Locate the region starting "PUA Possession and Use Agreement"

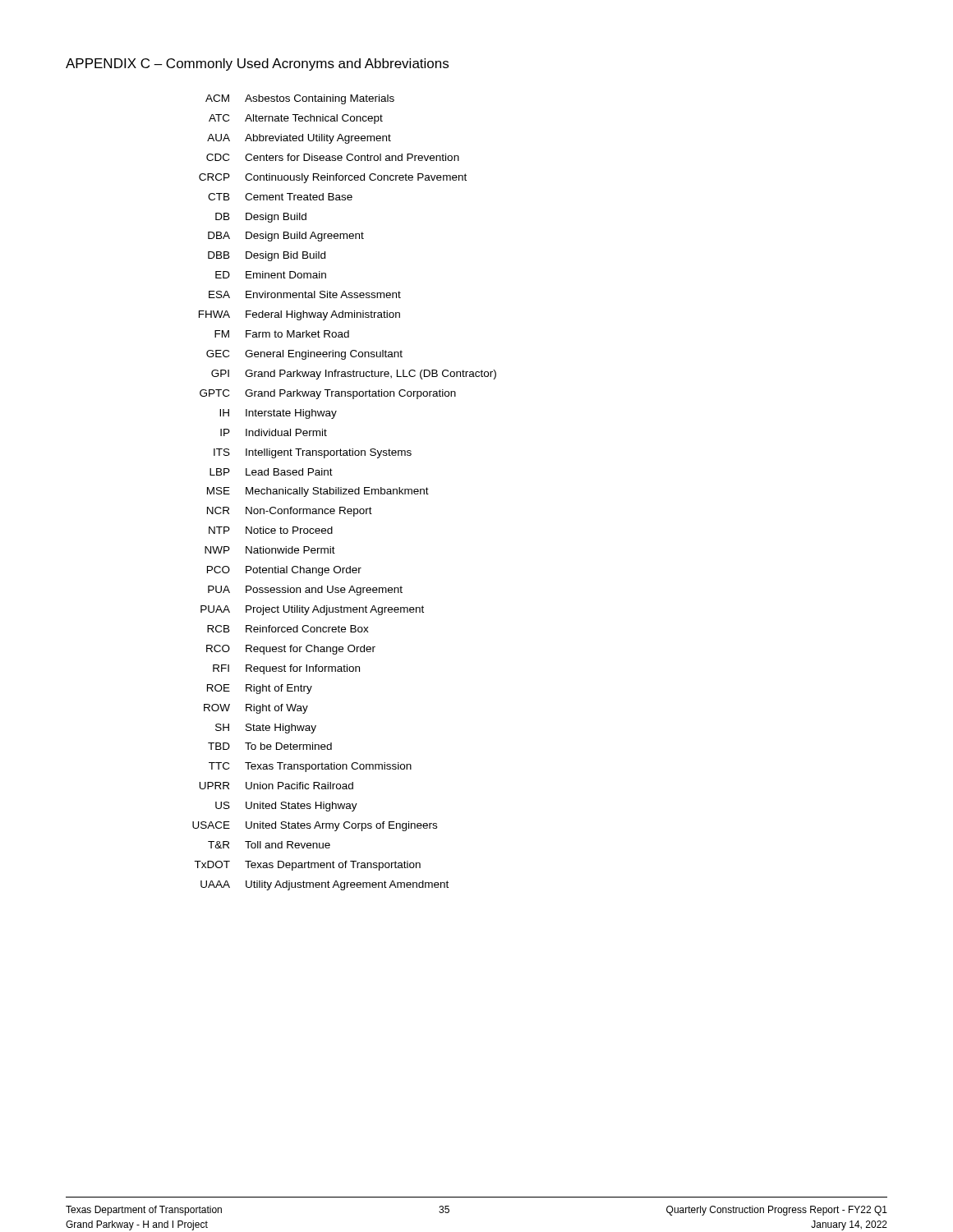pos(283,590)
